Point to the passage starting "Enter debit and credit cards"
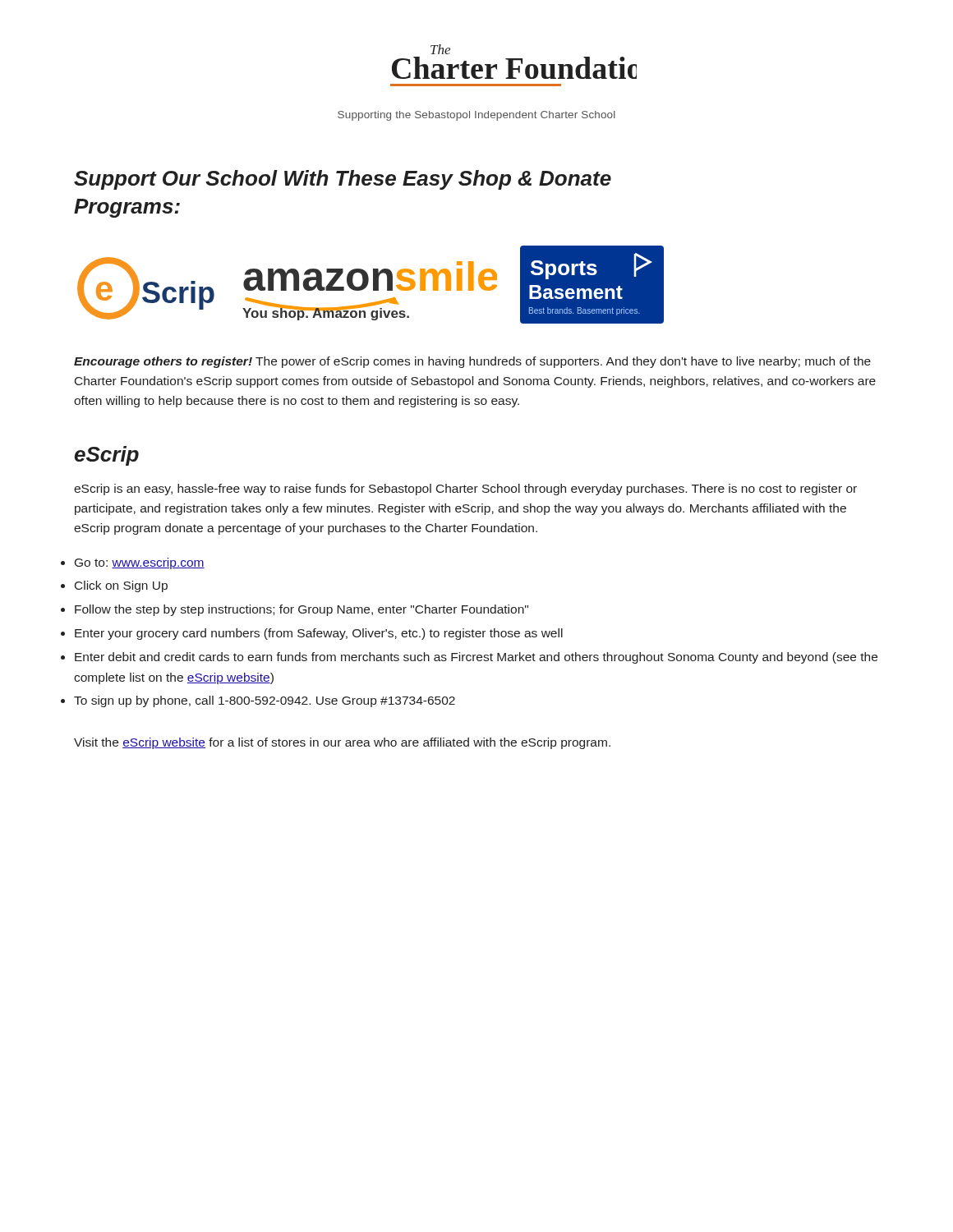The height and width of the screenshot is (1232, 953). point(476,667)
